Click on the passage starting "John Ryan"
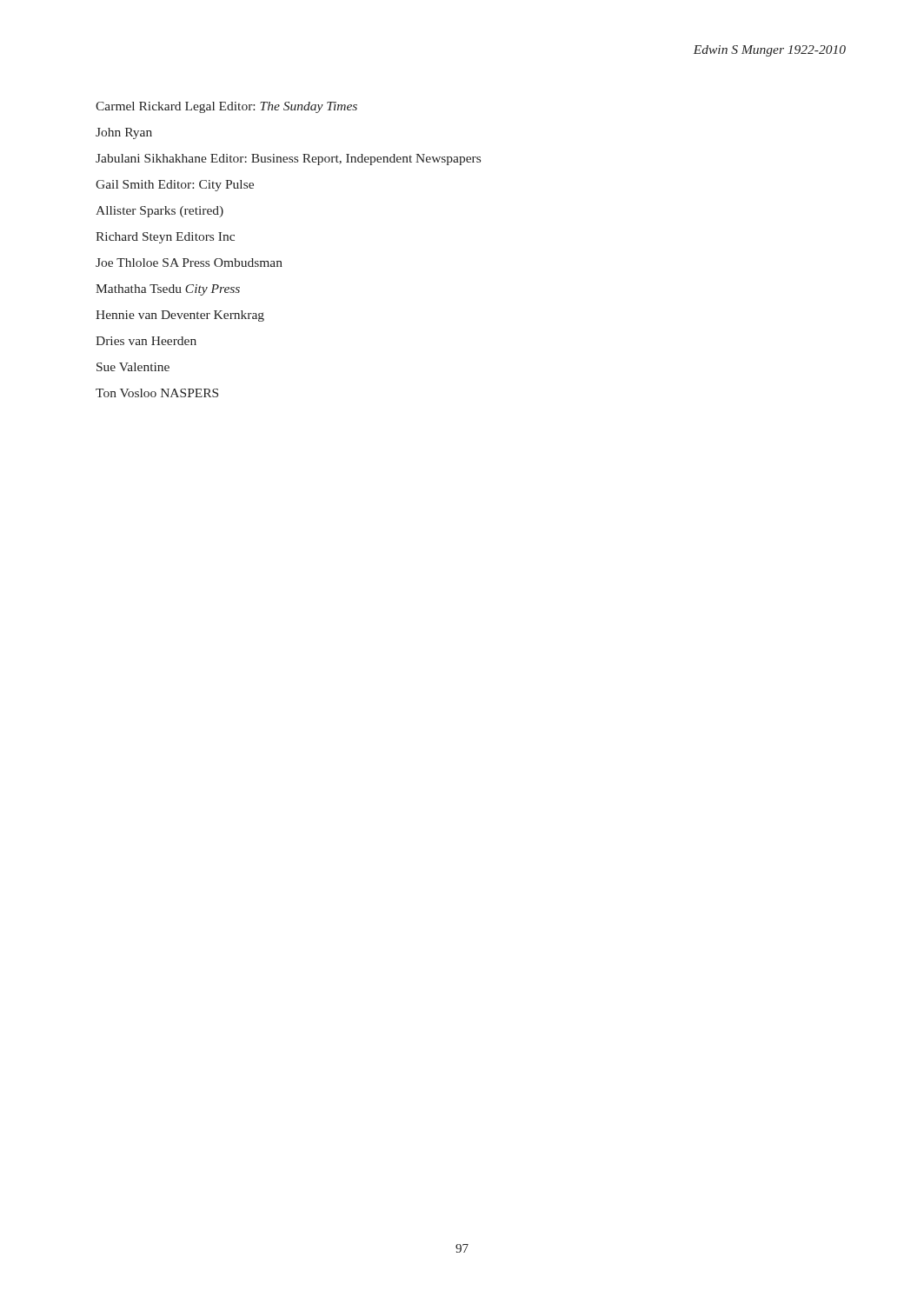The width and height of the screenshot is (924, 1304). point(124,132)
